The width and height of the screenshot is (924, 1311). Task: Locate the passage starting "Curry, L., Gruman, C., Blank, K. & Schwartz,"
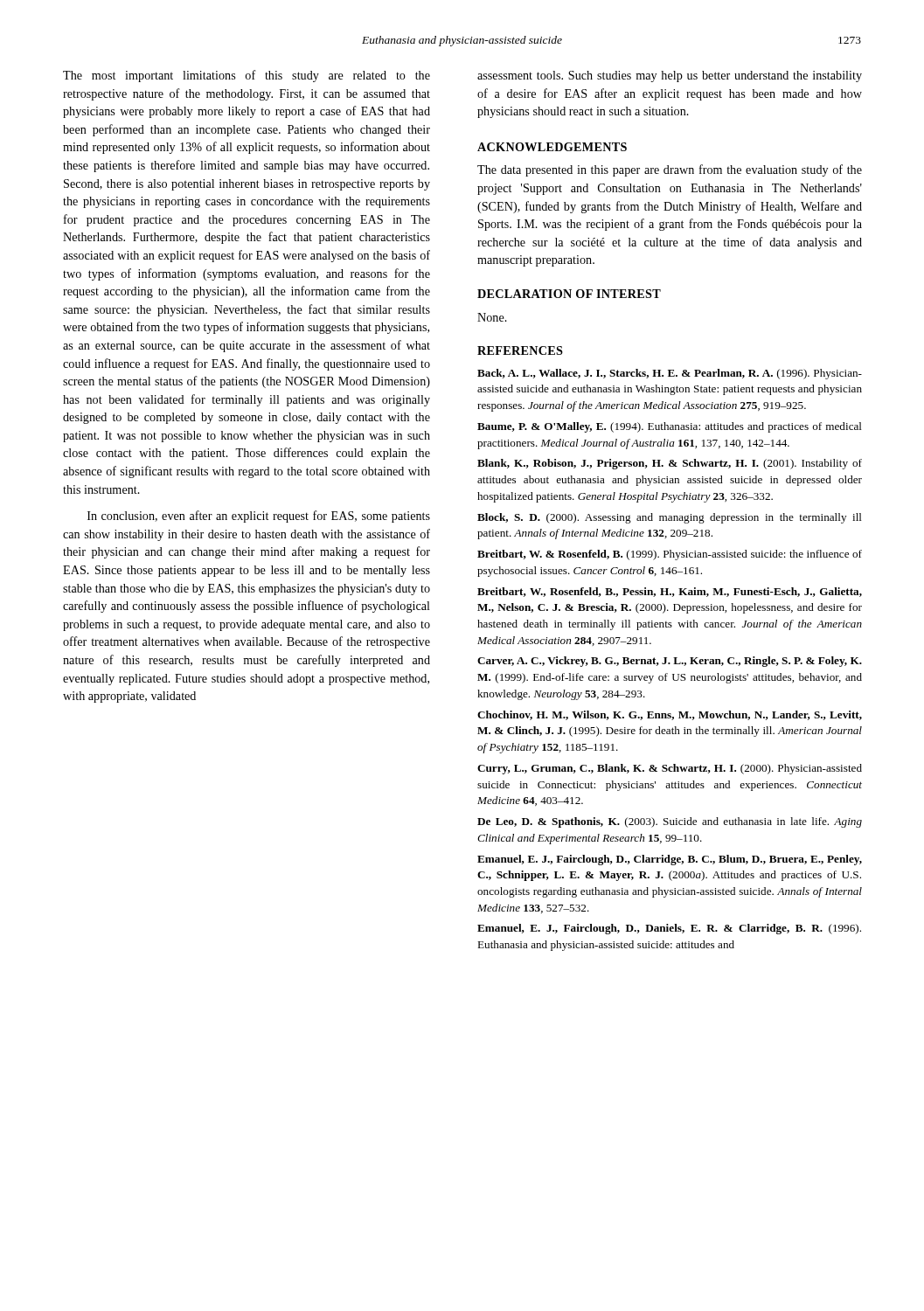pos(670,784)
